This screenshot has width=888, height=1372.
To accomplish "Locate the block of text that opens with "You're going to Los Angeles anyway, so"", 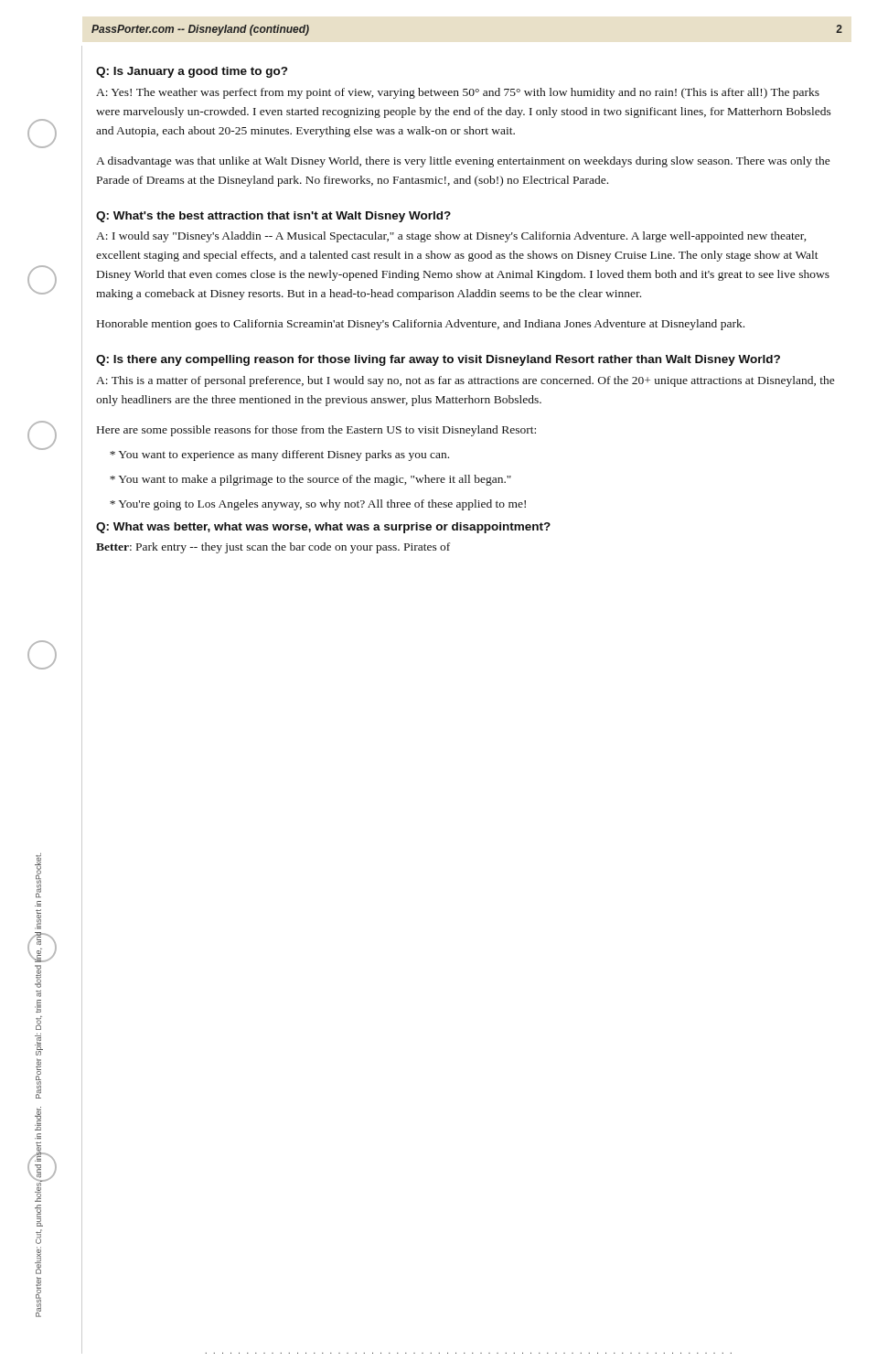I will [315, 503].
